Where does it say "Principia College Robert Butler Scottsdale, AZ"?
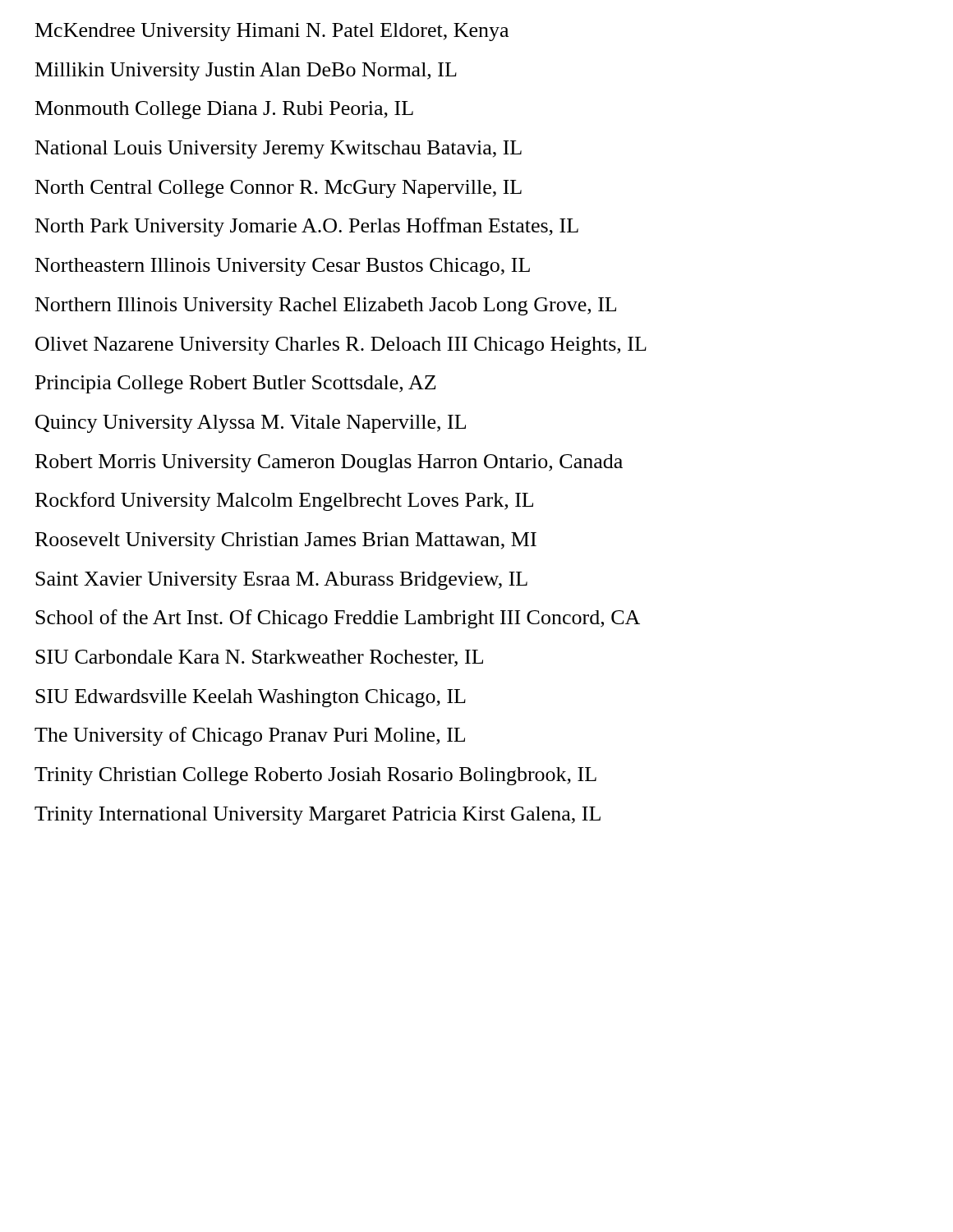Image resolution: width=953 pixels, height=1232 pixels. (x=236, y=382)
